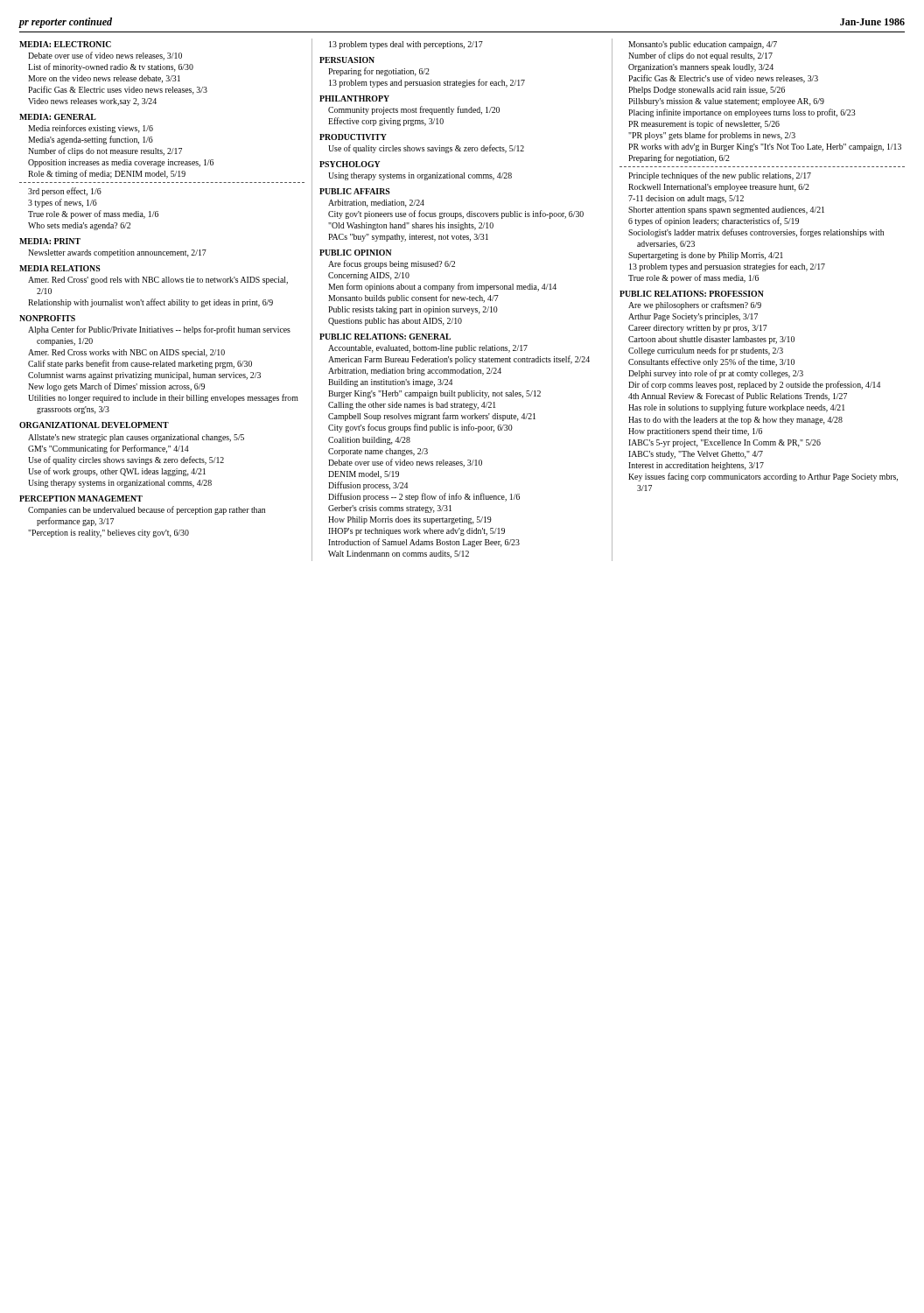Find the text starting "Media Relations Amer. Red Cross' good"
This screenshot has width=924, height=1313.
(162, 286)
